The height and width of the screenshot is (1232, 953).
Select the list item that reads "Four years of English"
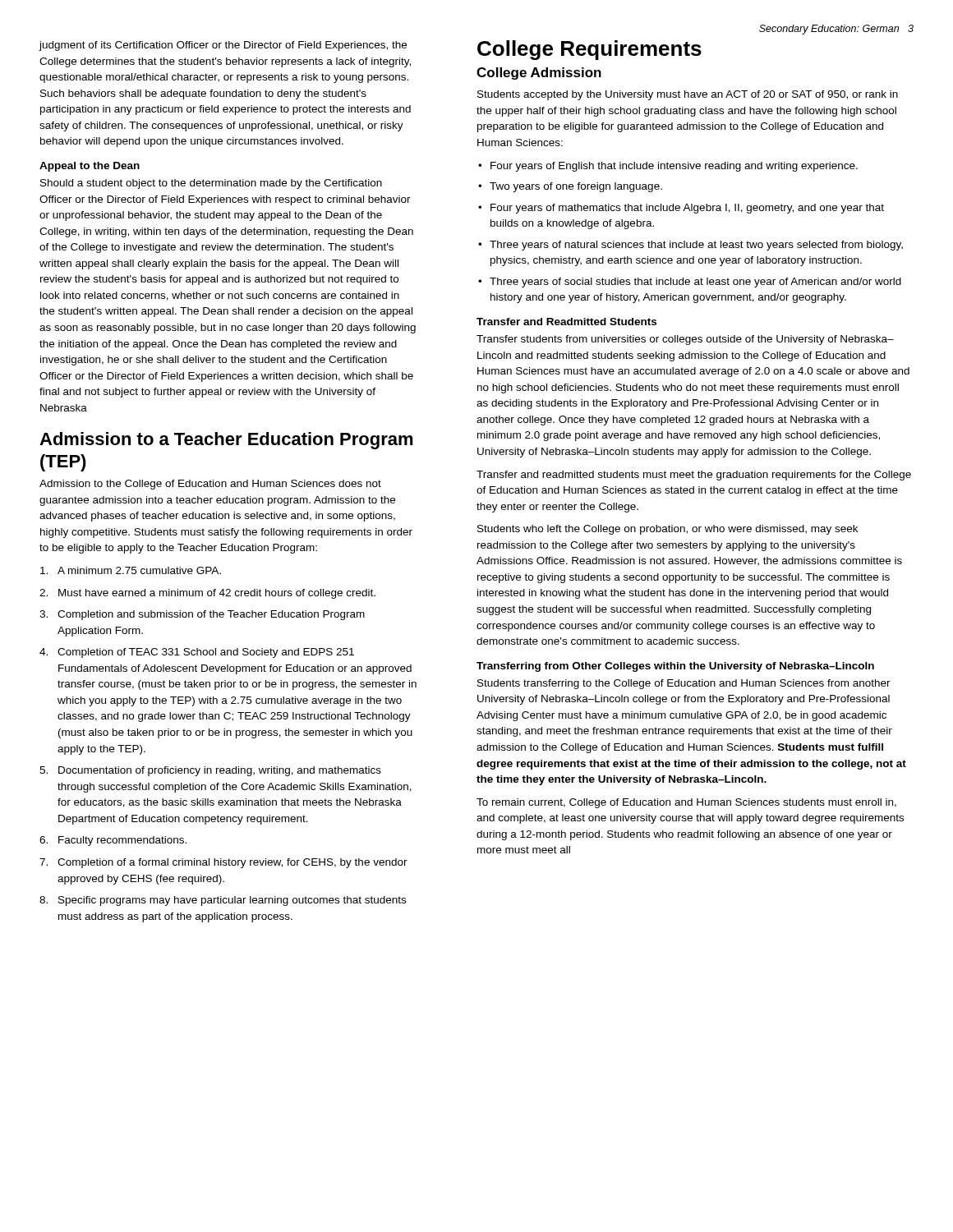(x=695, y=165)
